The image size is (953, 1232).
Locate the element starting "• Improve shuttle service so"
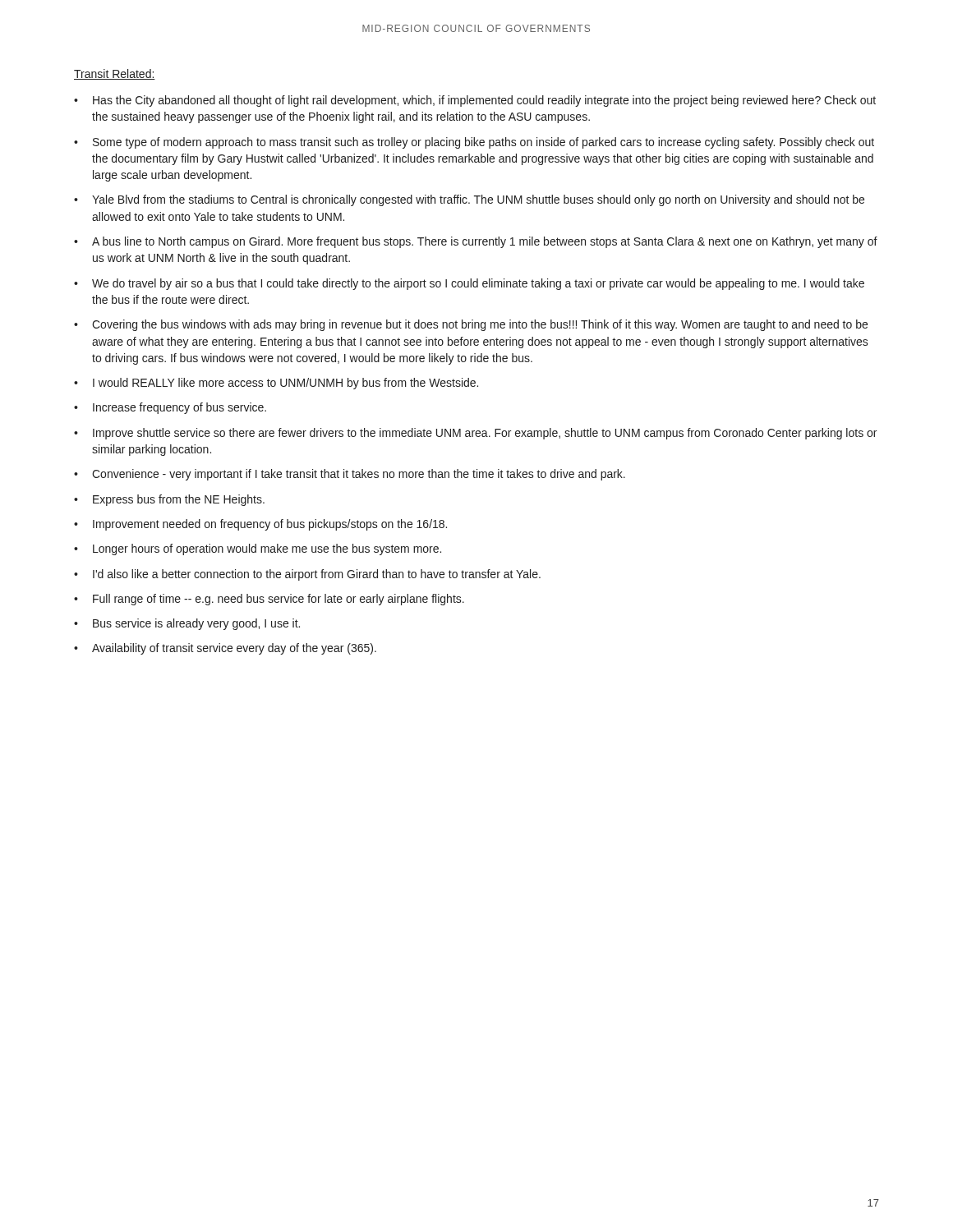tap(476, 441)
